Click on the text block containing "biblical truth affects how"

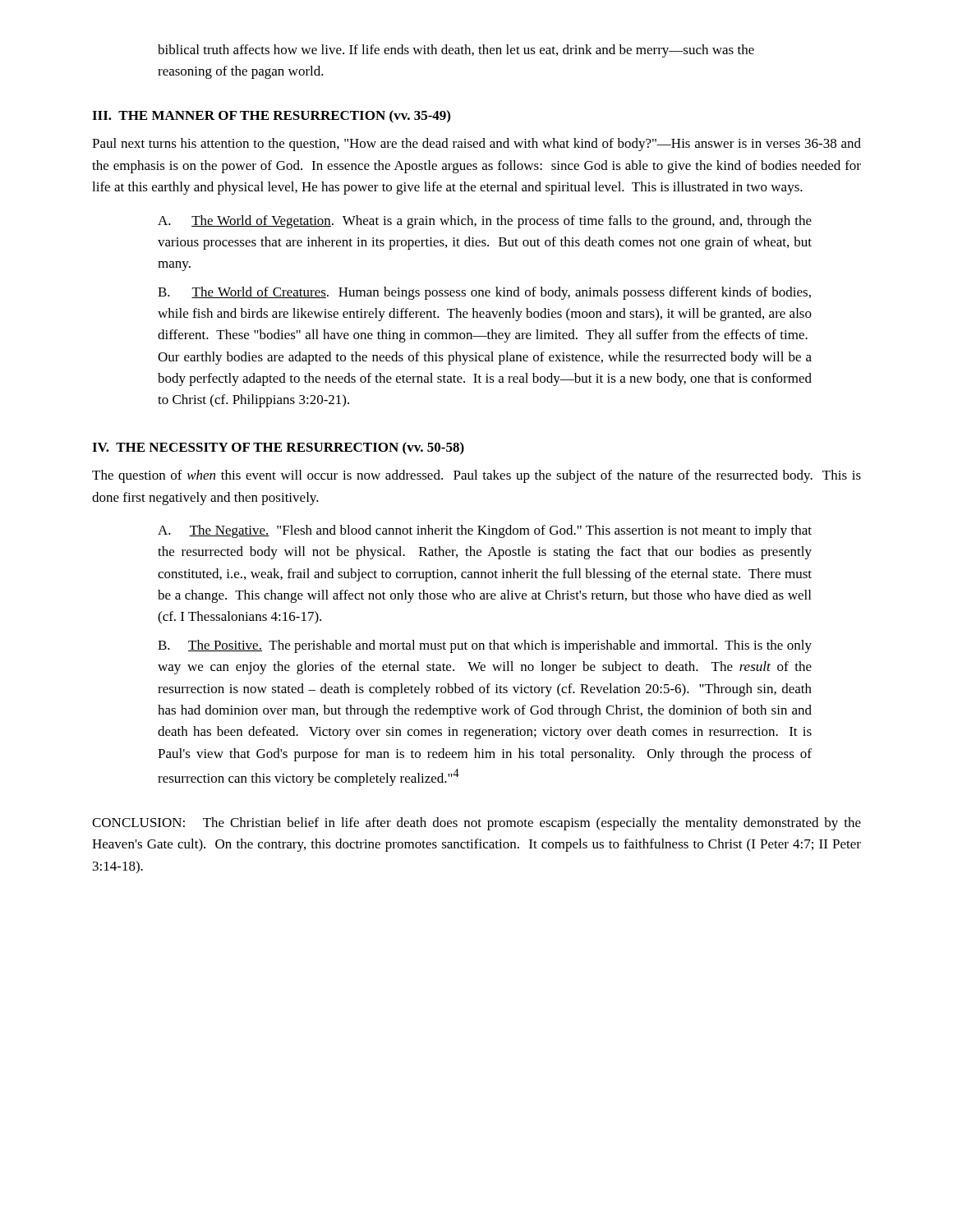(x=456, y=60)
